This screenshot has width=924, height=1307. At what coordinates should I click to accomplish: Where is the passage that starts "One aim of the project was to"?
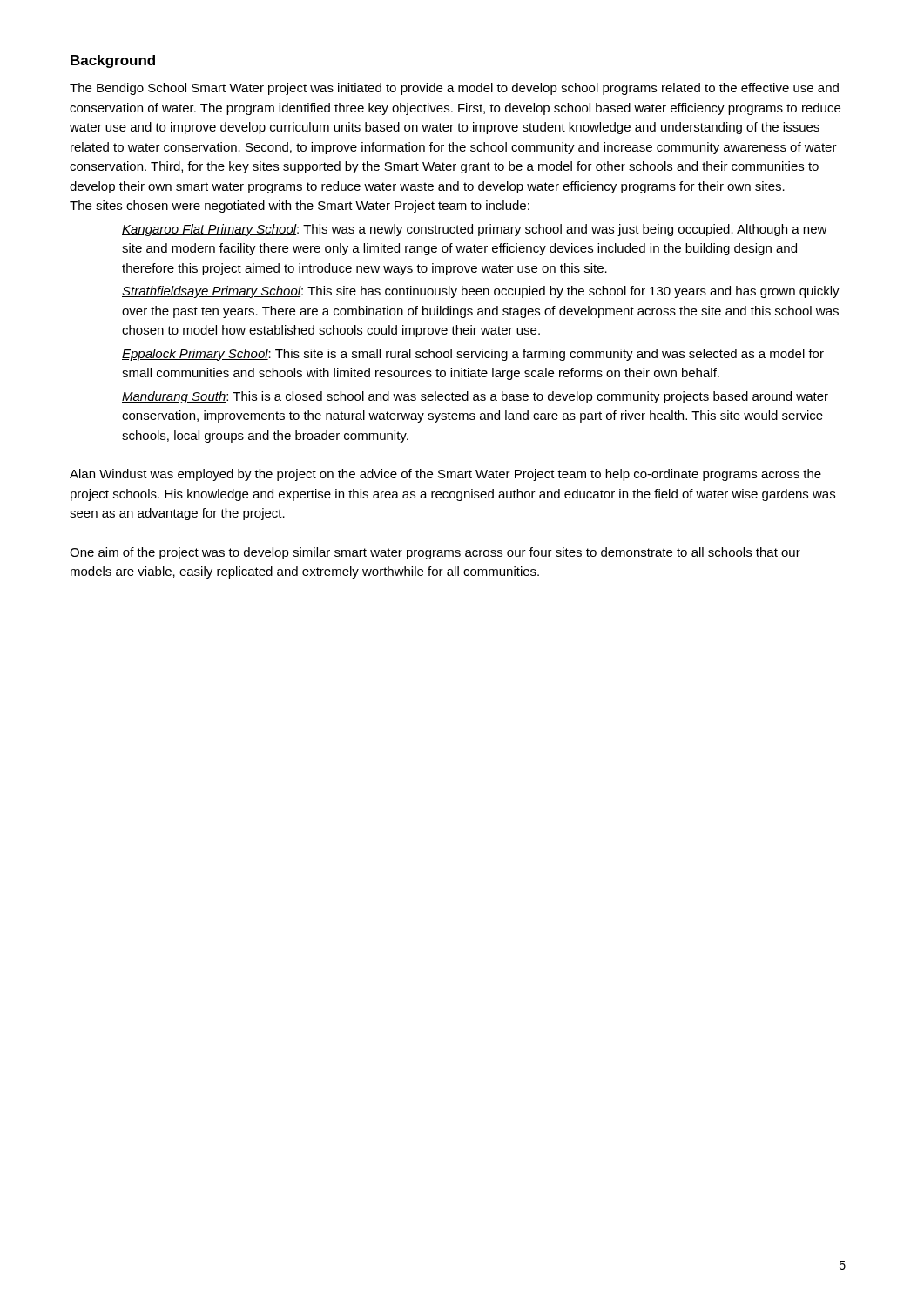coord(435,561)
